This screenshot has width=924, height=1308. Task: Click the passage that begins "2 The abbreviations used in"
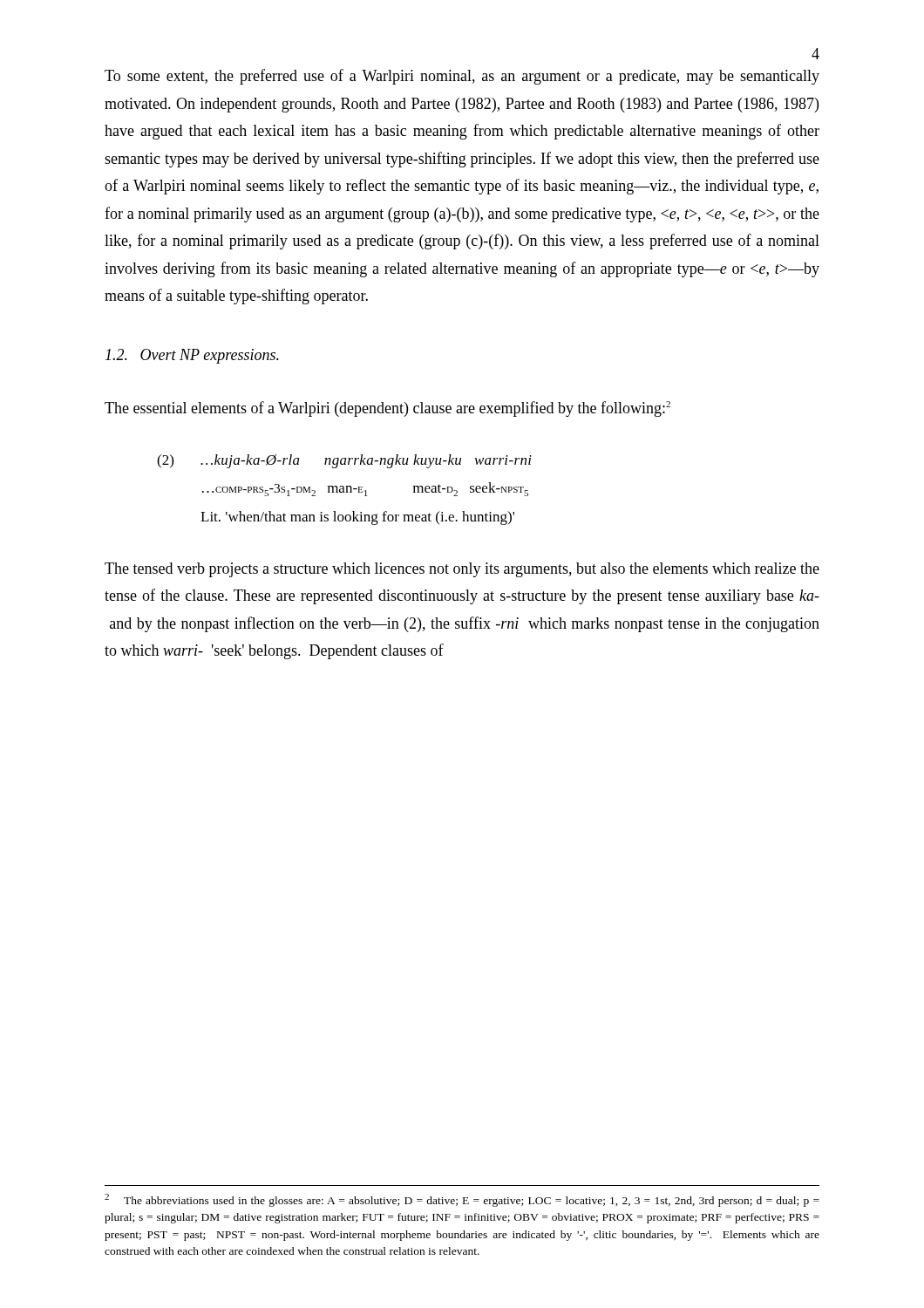tap(462, 1225)
